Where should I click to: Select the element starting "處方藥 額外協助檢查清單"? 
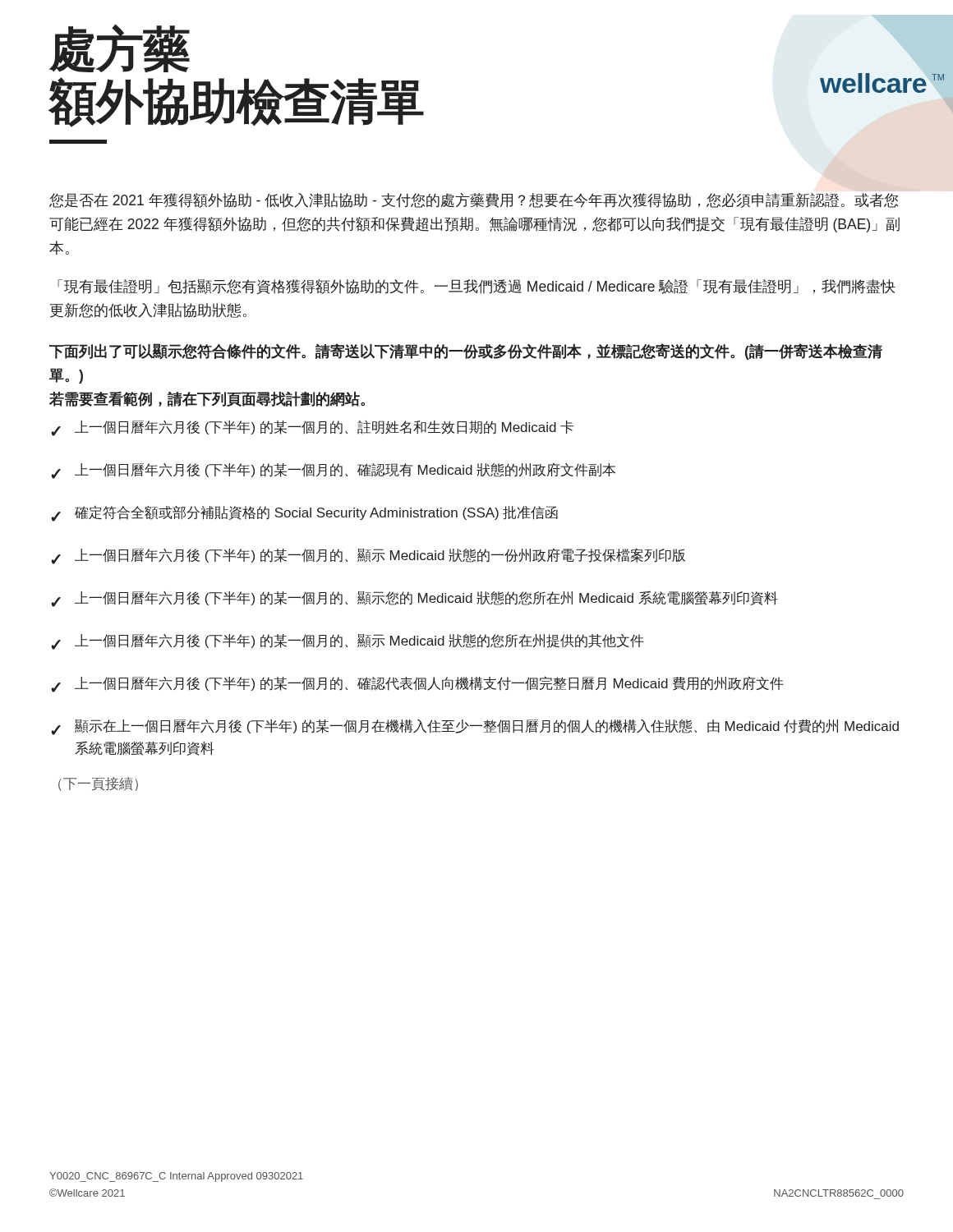pyautogui.click(x=237, y=83)
